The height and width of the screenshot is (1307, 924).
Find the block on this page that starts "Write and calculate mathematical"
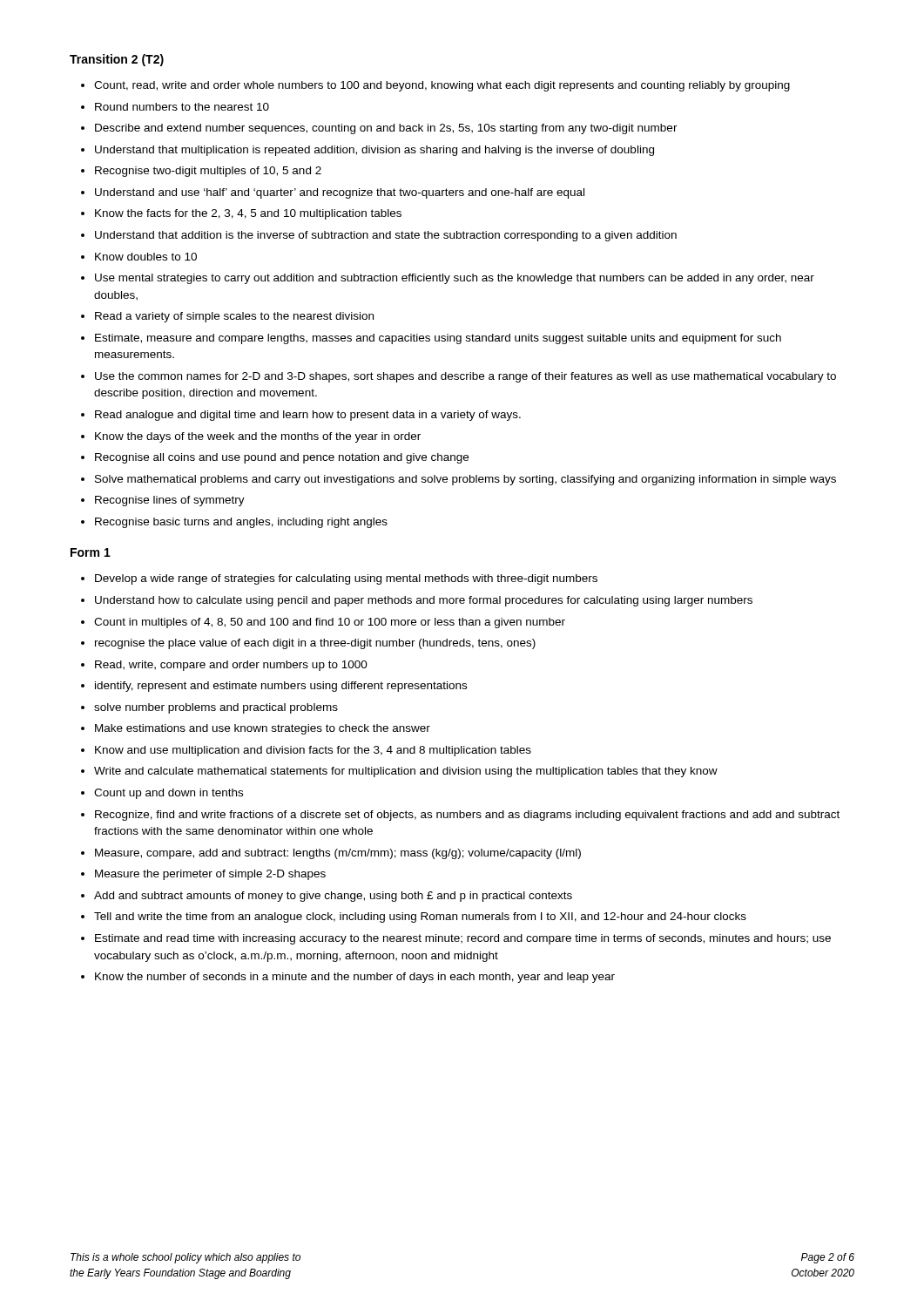pos(406,771)
